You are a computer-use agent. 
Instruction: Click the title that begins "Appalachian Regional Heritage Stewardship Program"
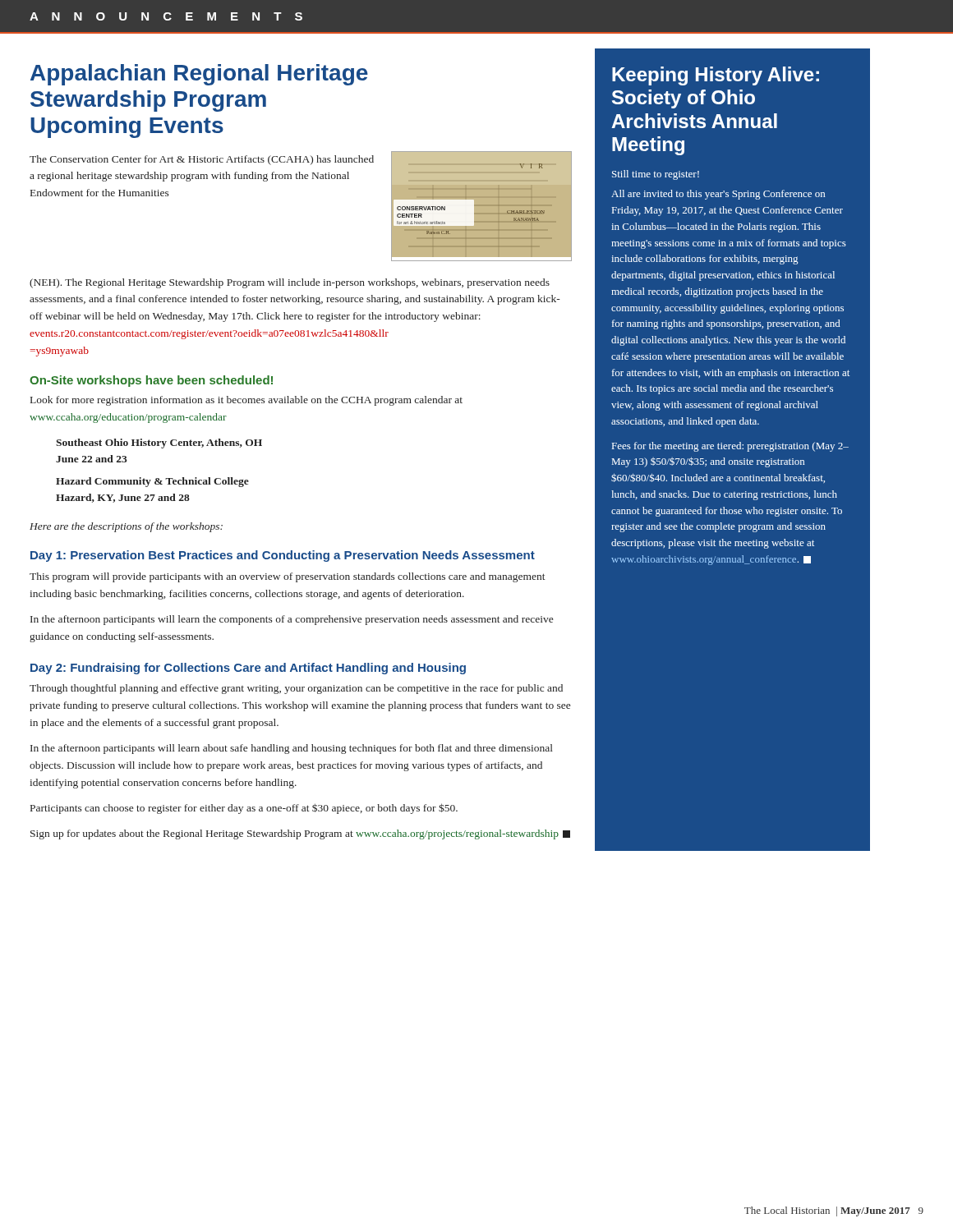(x=199, y=99)
